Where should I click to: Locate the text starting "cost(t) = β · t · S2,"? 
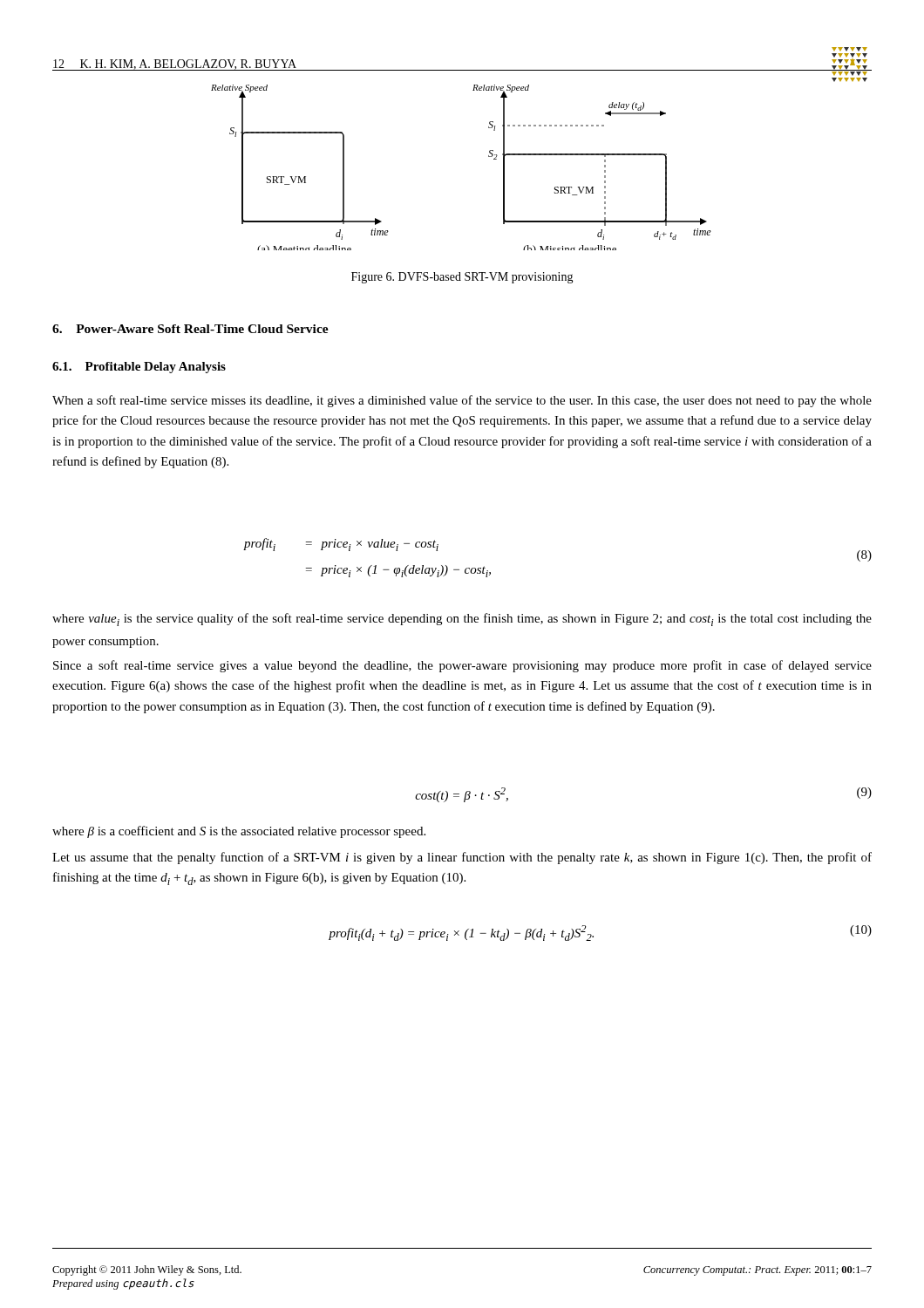click(x=462, y=794)
